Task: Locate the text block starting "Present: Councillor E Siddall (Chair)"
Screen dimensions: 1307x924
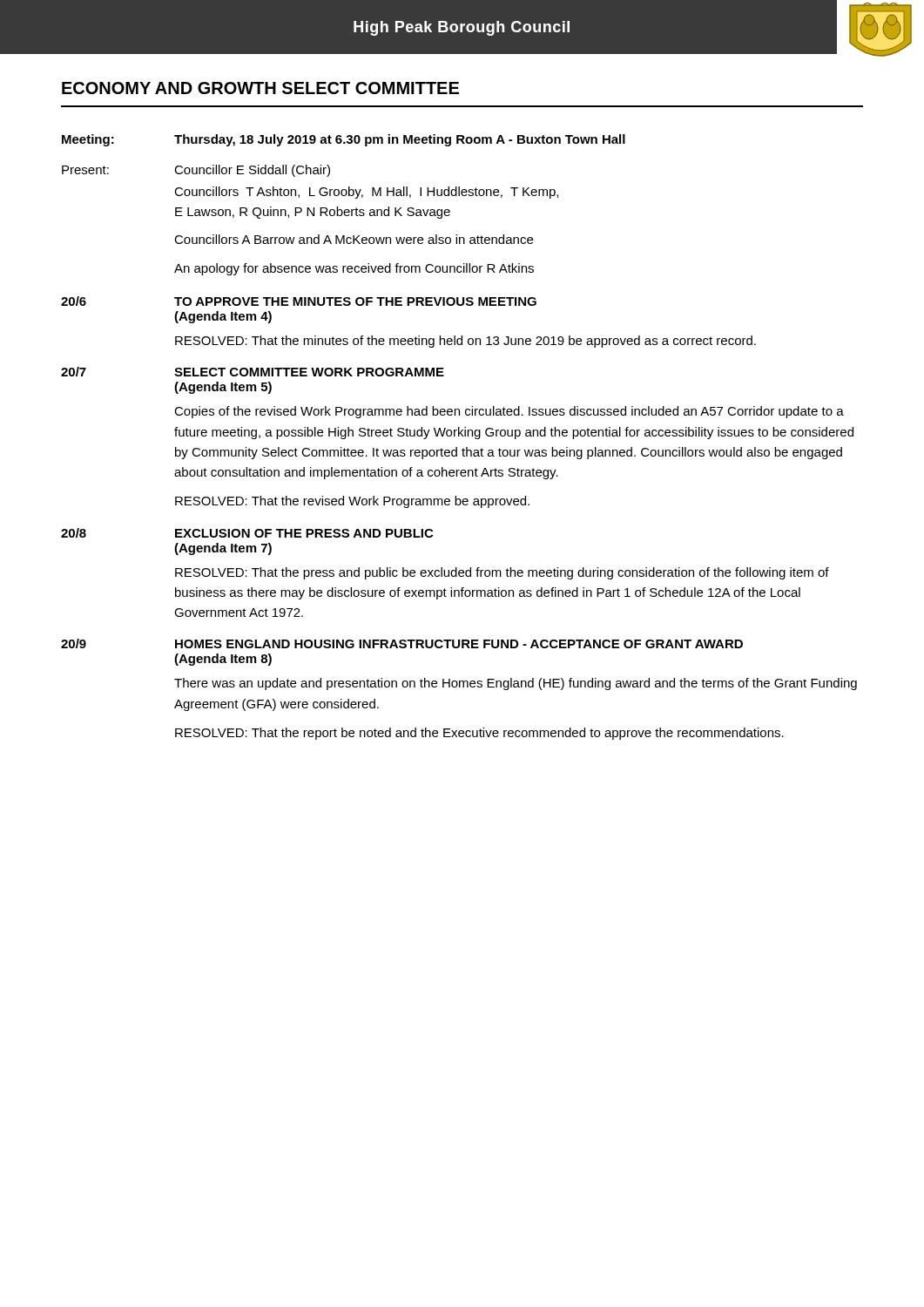Action: (196, 171)
